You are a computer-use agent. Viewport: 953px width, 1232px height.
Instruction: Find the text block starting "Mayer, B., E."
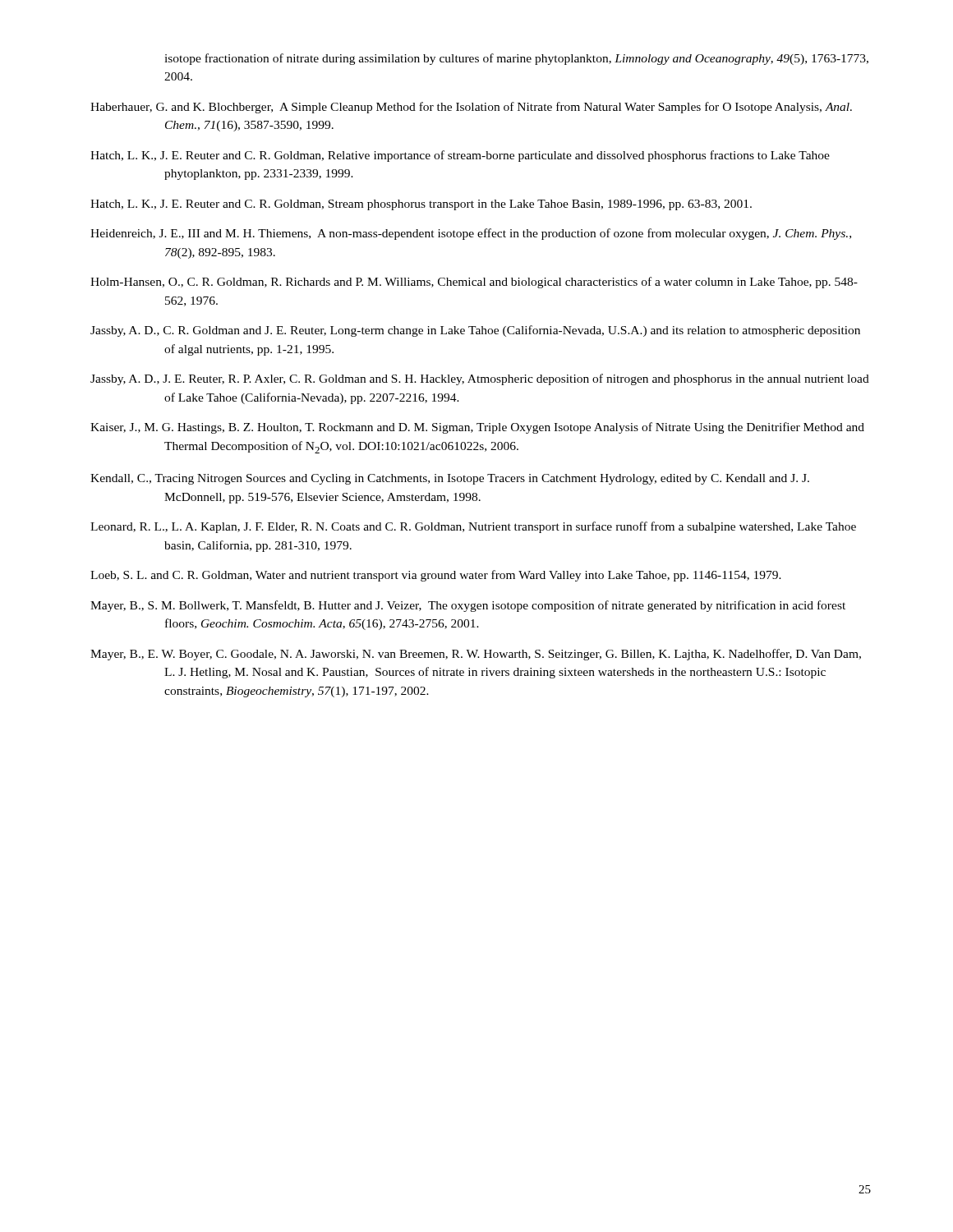click(x=481, y=672)
